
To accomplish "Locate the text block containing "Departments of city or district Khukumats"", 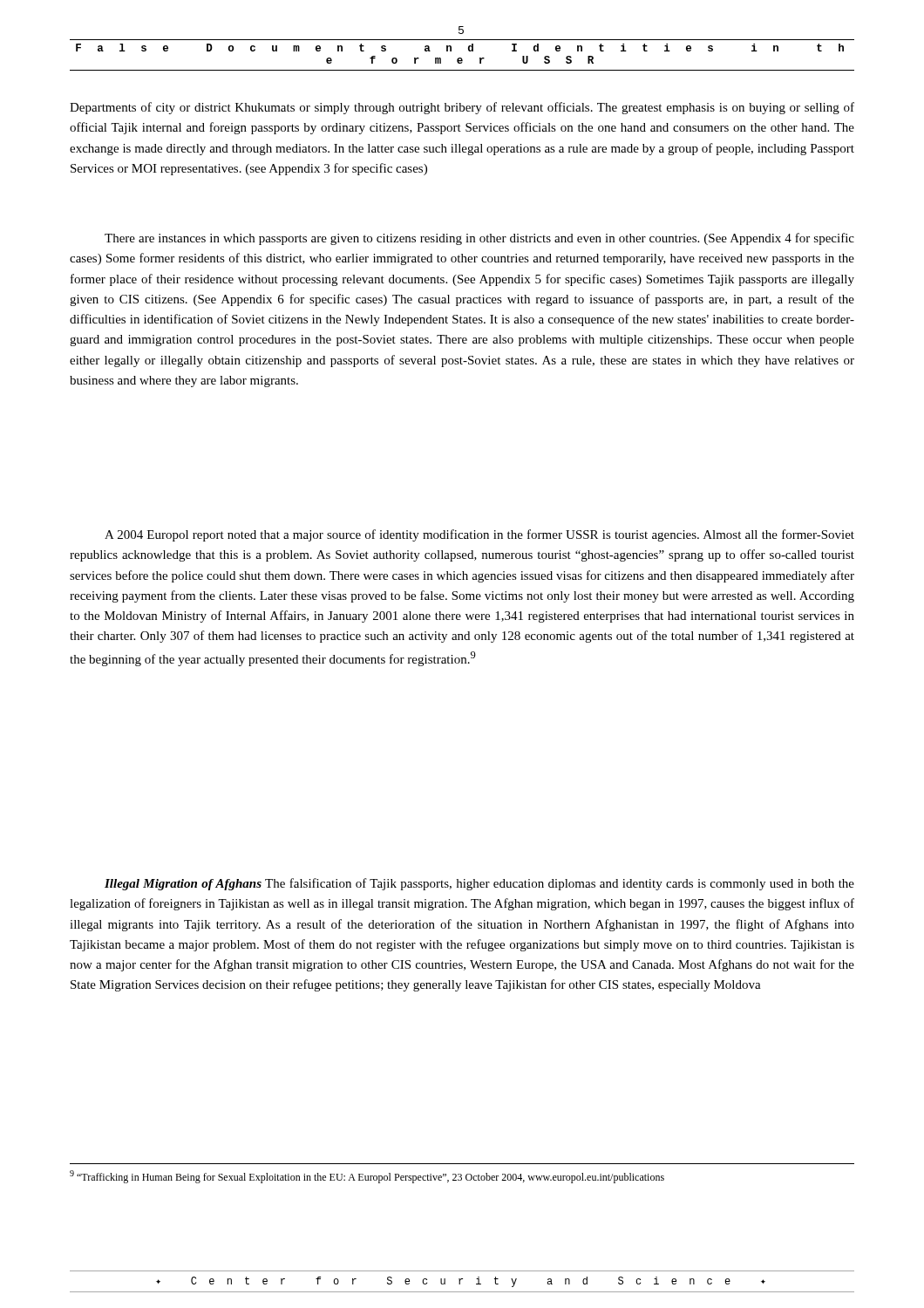I will point(462,138).
